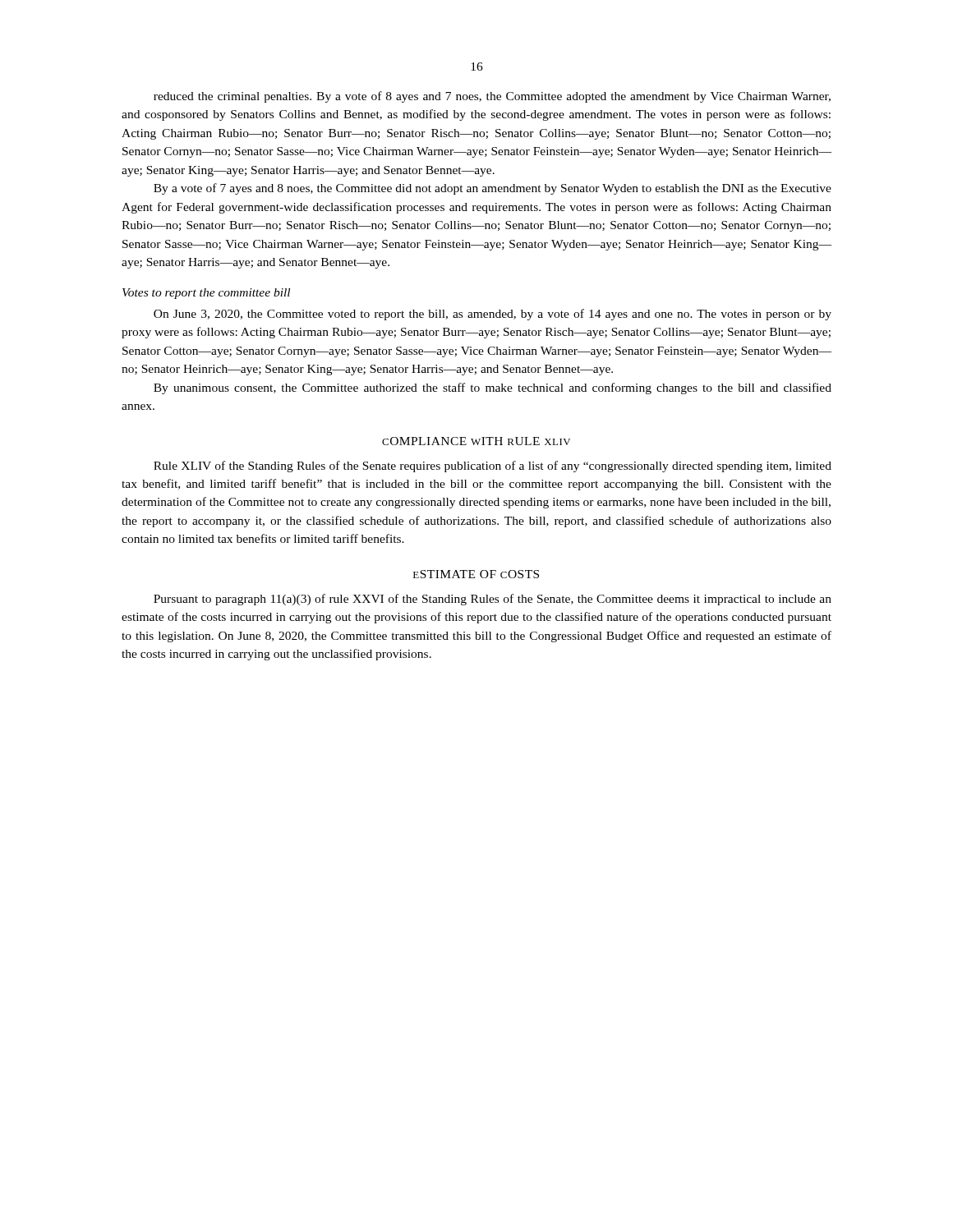Point to the section header beginning "Votes to report"

[x=206, y=294]
